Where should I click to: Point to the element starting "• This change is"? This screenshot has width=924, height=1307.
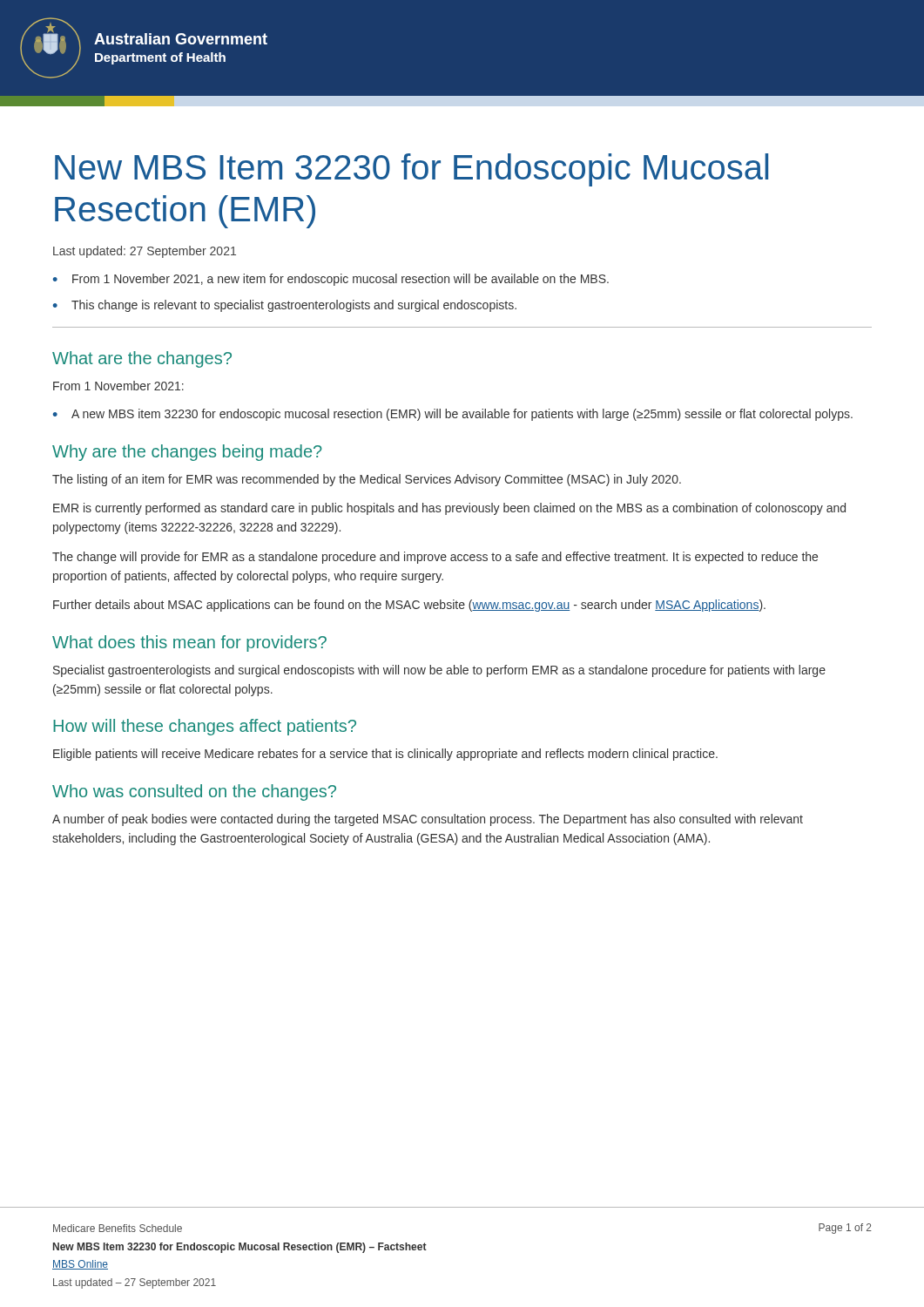[285, 305]
